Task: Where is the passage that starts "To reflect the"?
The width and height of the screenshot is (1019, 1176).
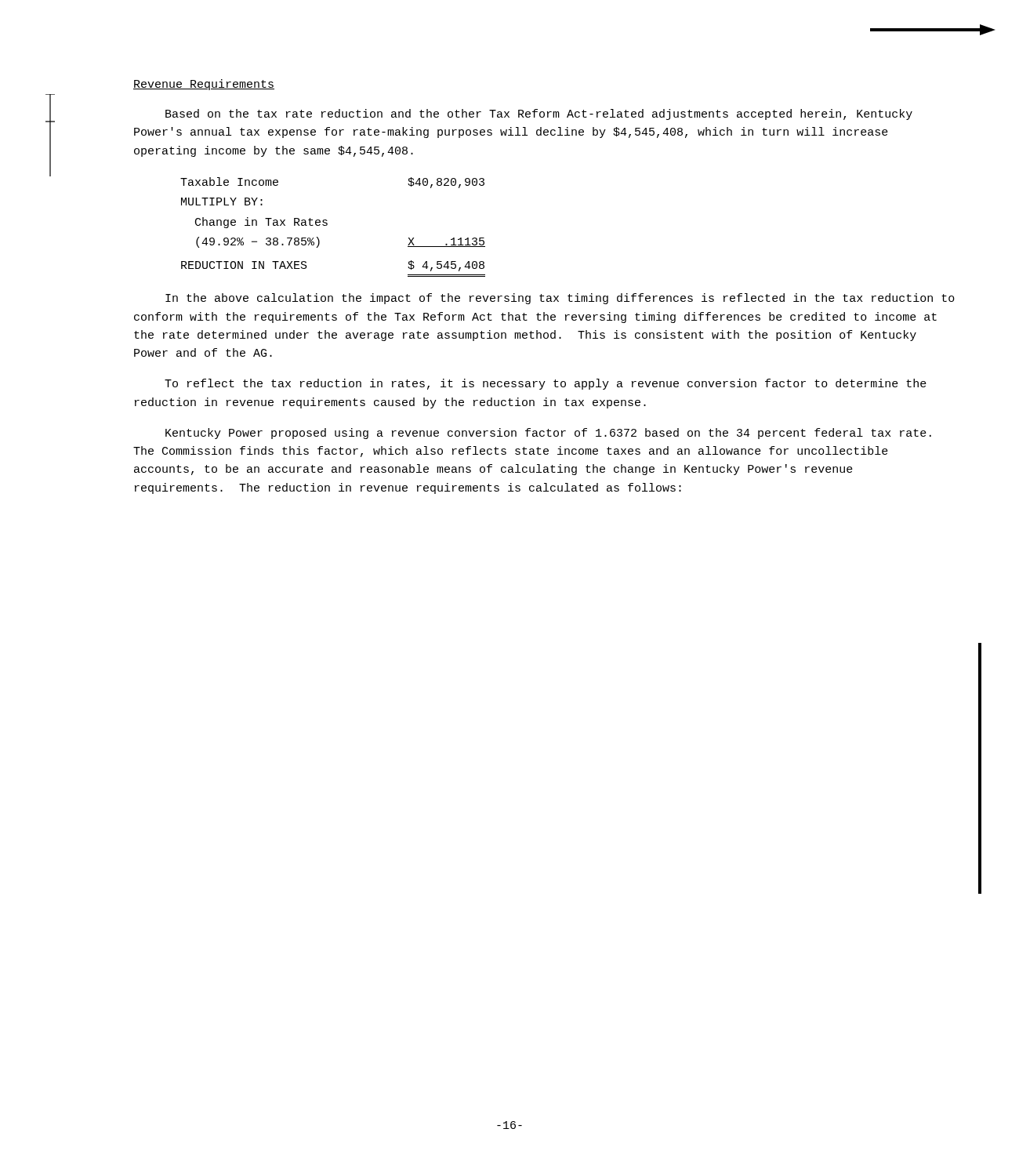Action: click(x=530, y=394)
